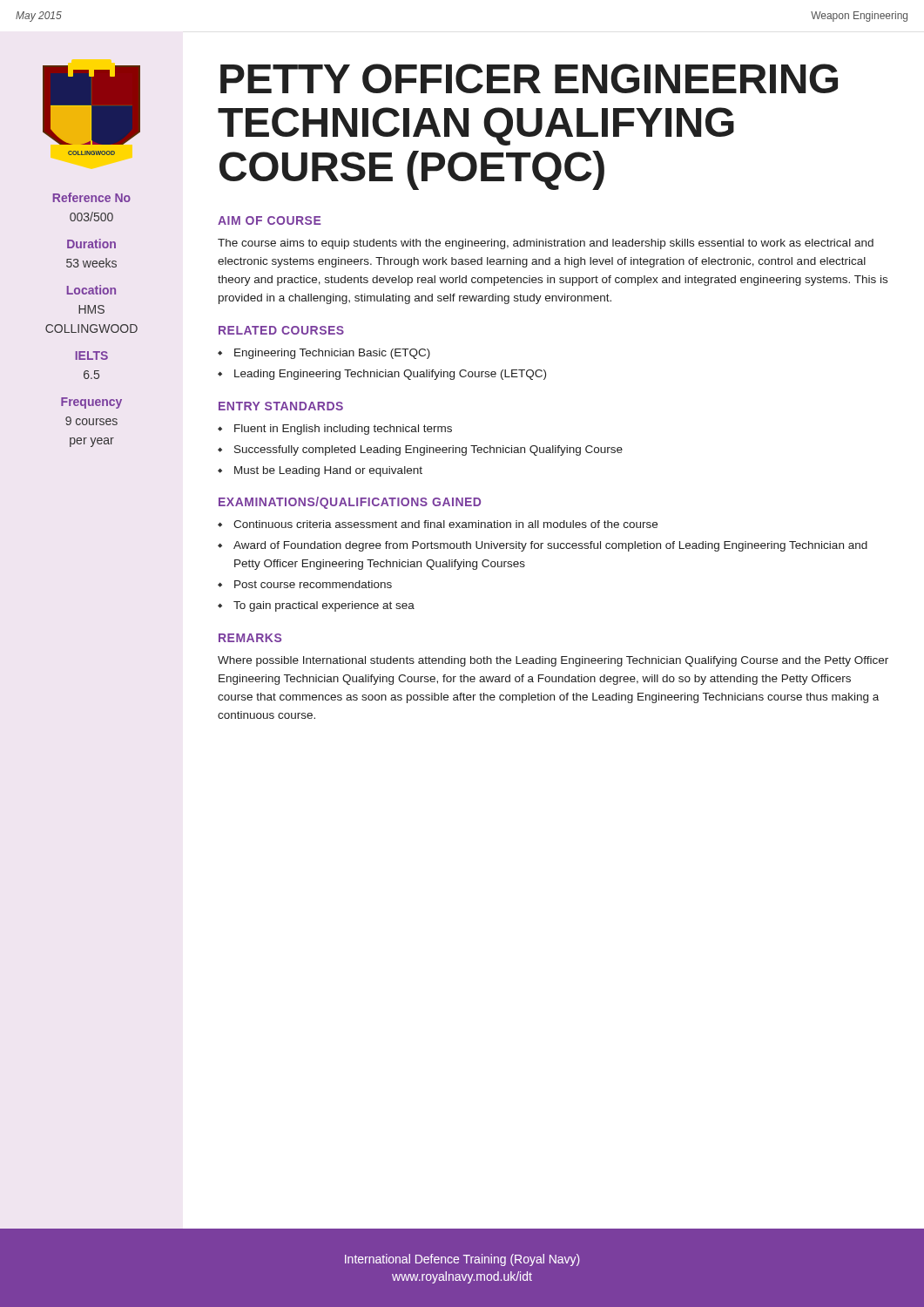Locate the text block that reads "Reference No 003/500 Duration 53"
924x1307 pixels.
pos(91,321)
